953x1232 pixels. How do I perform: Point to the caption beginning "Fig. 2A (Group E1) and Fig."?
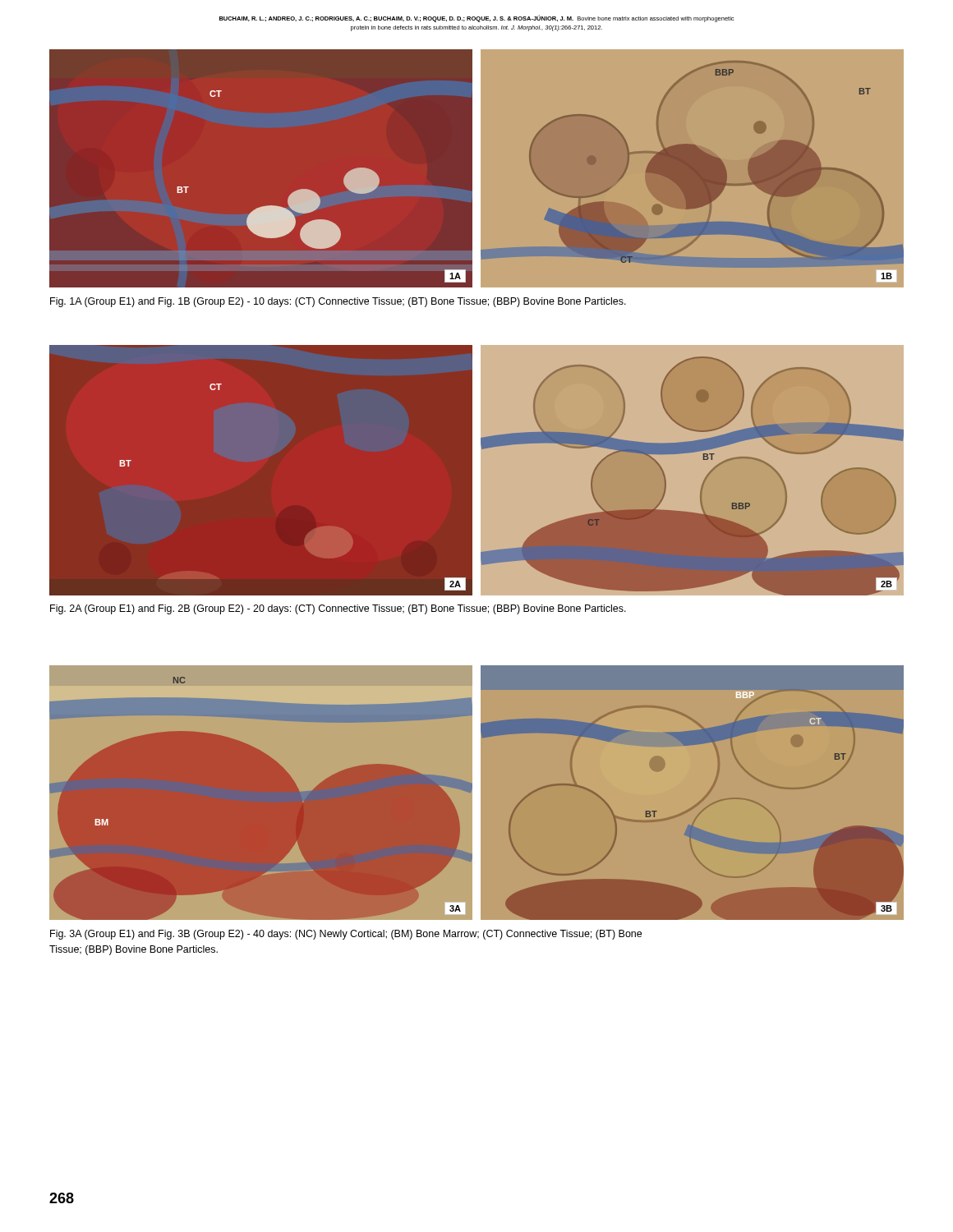point(338,609)
